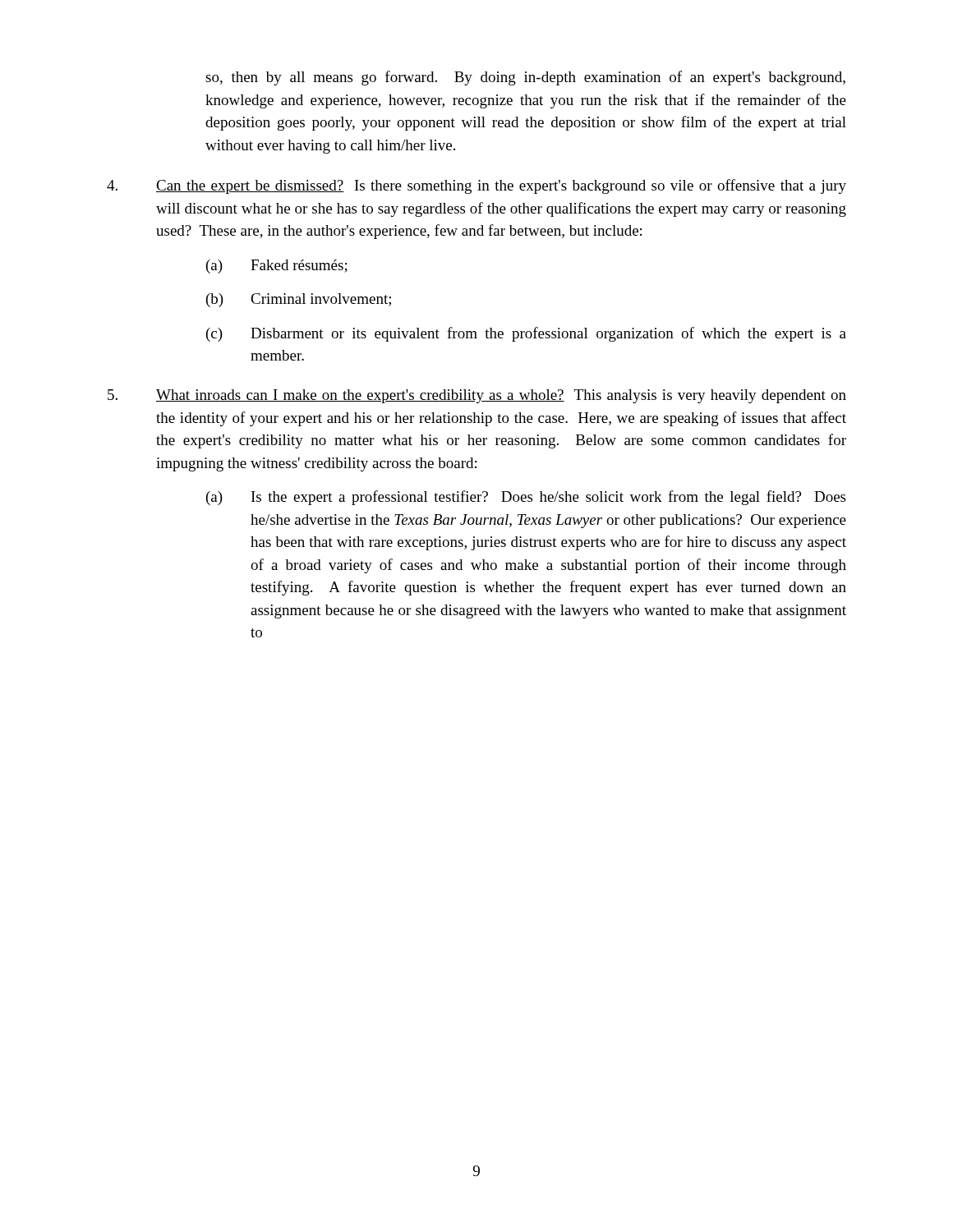Select the region starting "4. Can the expert be dismissed? Is there"
Viewport: 953px width, 1232px height.
[476, 186]
